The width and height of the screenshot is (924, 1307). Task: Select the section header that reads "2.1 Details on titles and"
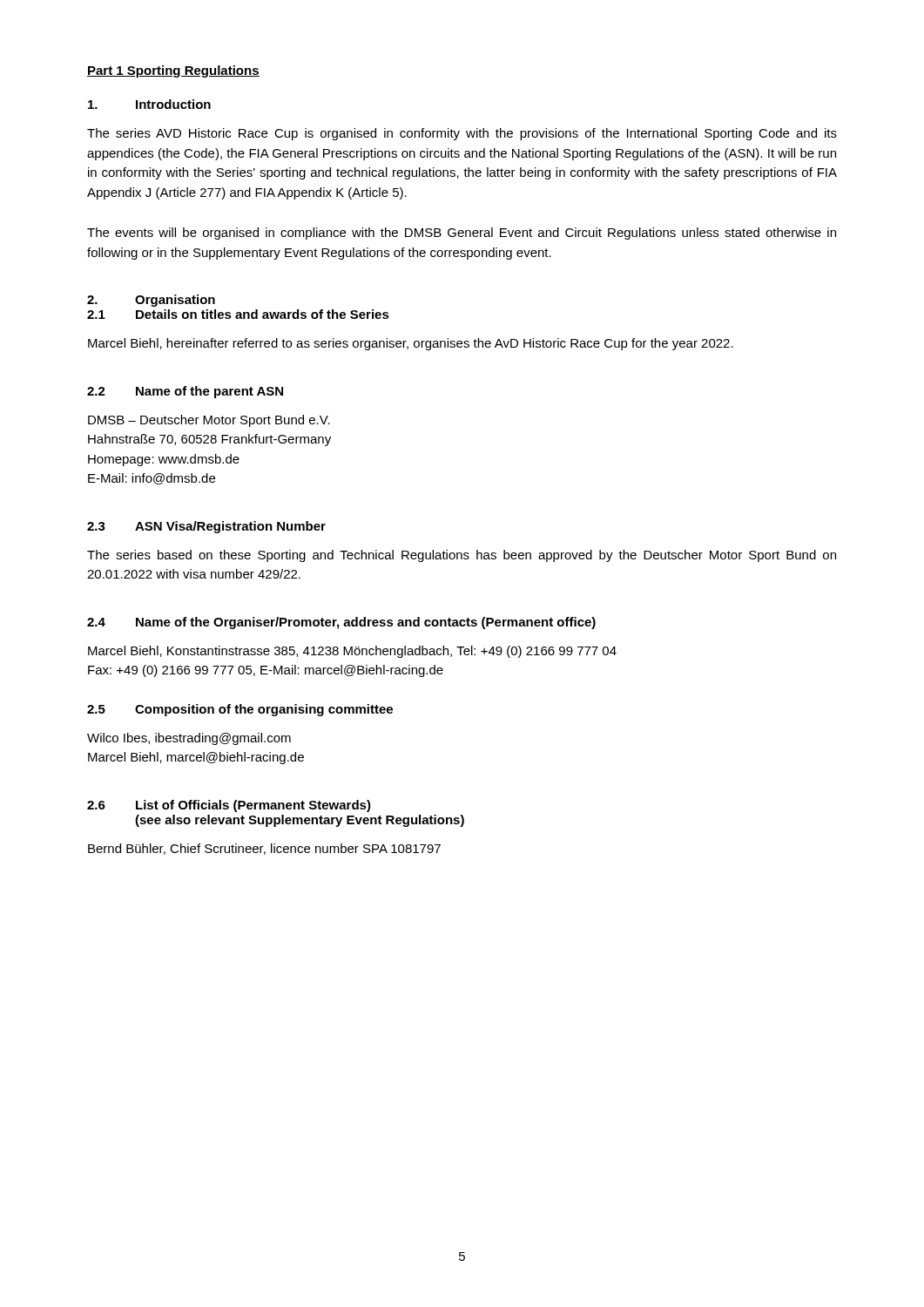click(x=238, y=314)
